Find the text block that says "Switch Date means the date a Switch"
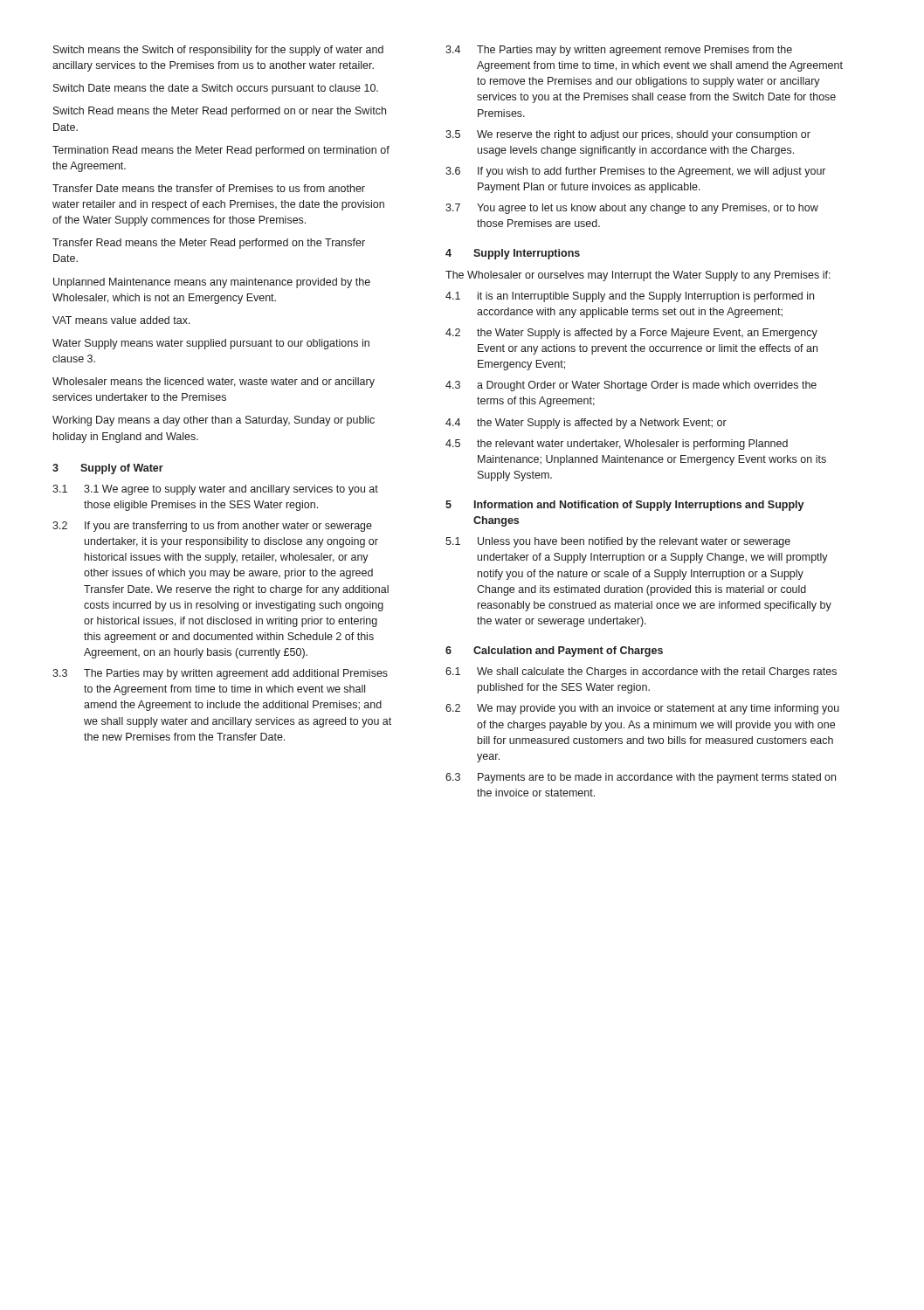The width and height of the screenshot is (924, 1310). click(x=216, y=88)
